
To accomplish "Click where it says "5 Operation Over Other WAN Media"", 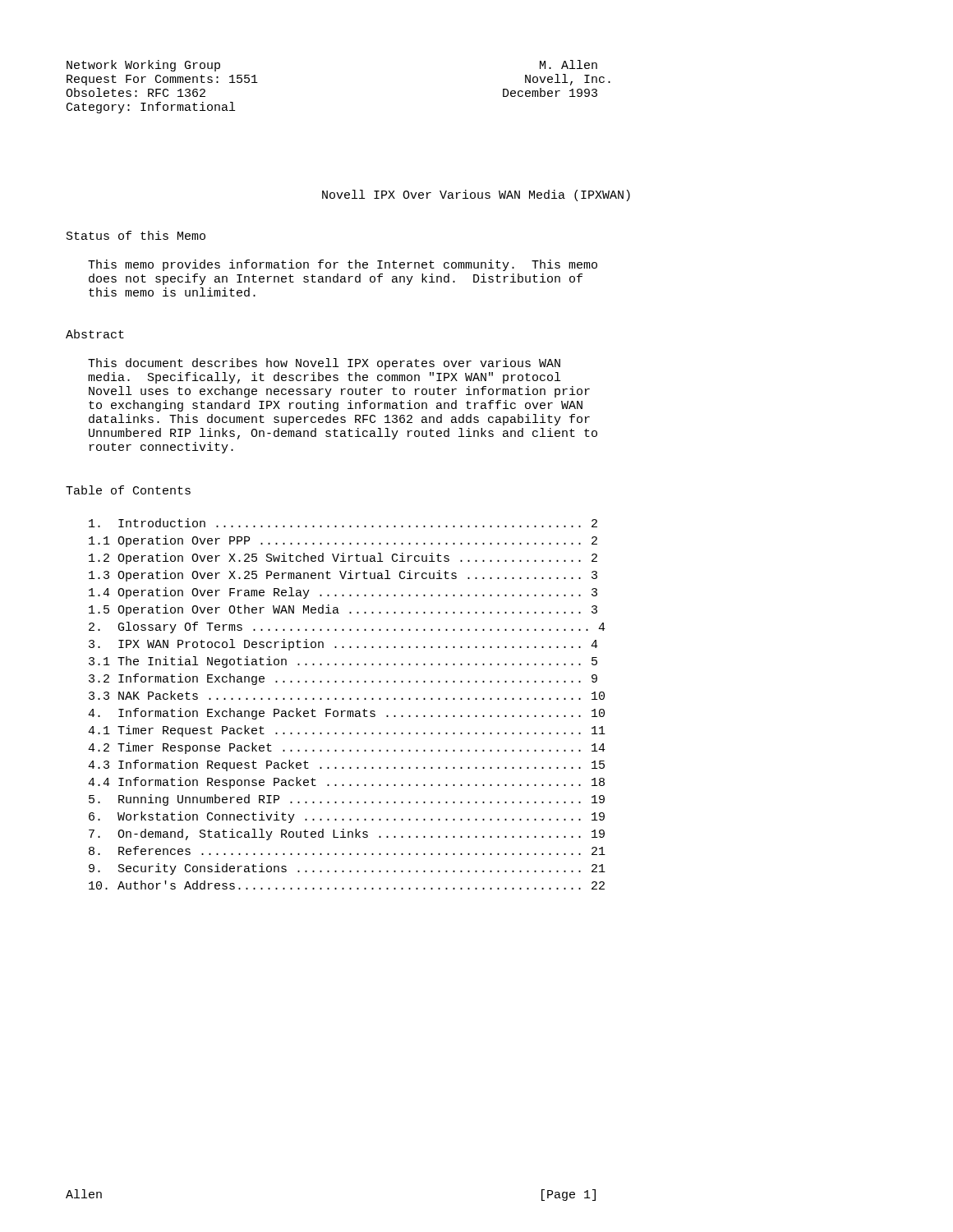I will click(476, 611).
